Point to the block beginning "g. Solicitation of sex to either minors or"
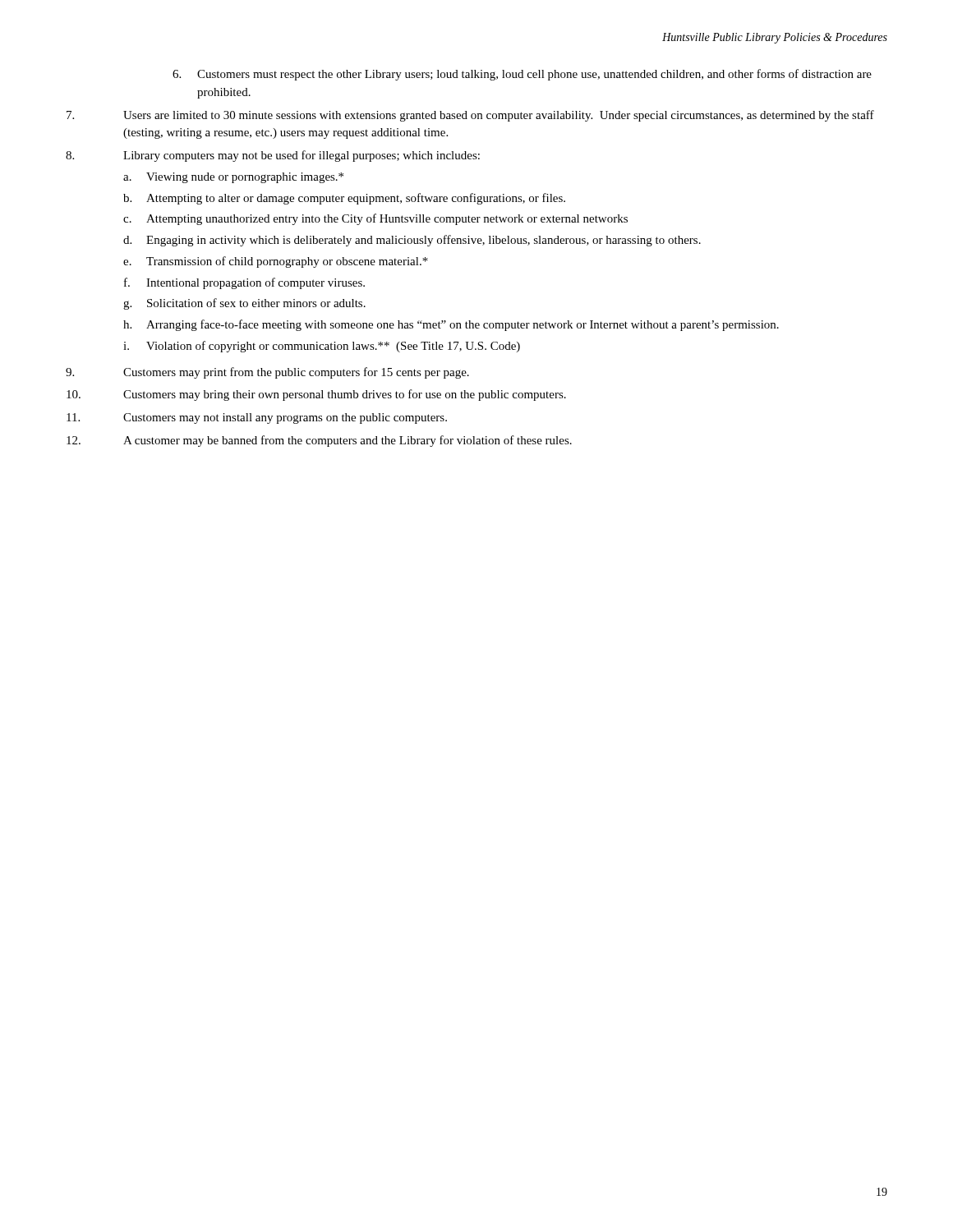 pyautogui.click(x=244, y=304)
